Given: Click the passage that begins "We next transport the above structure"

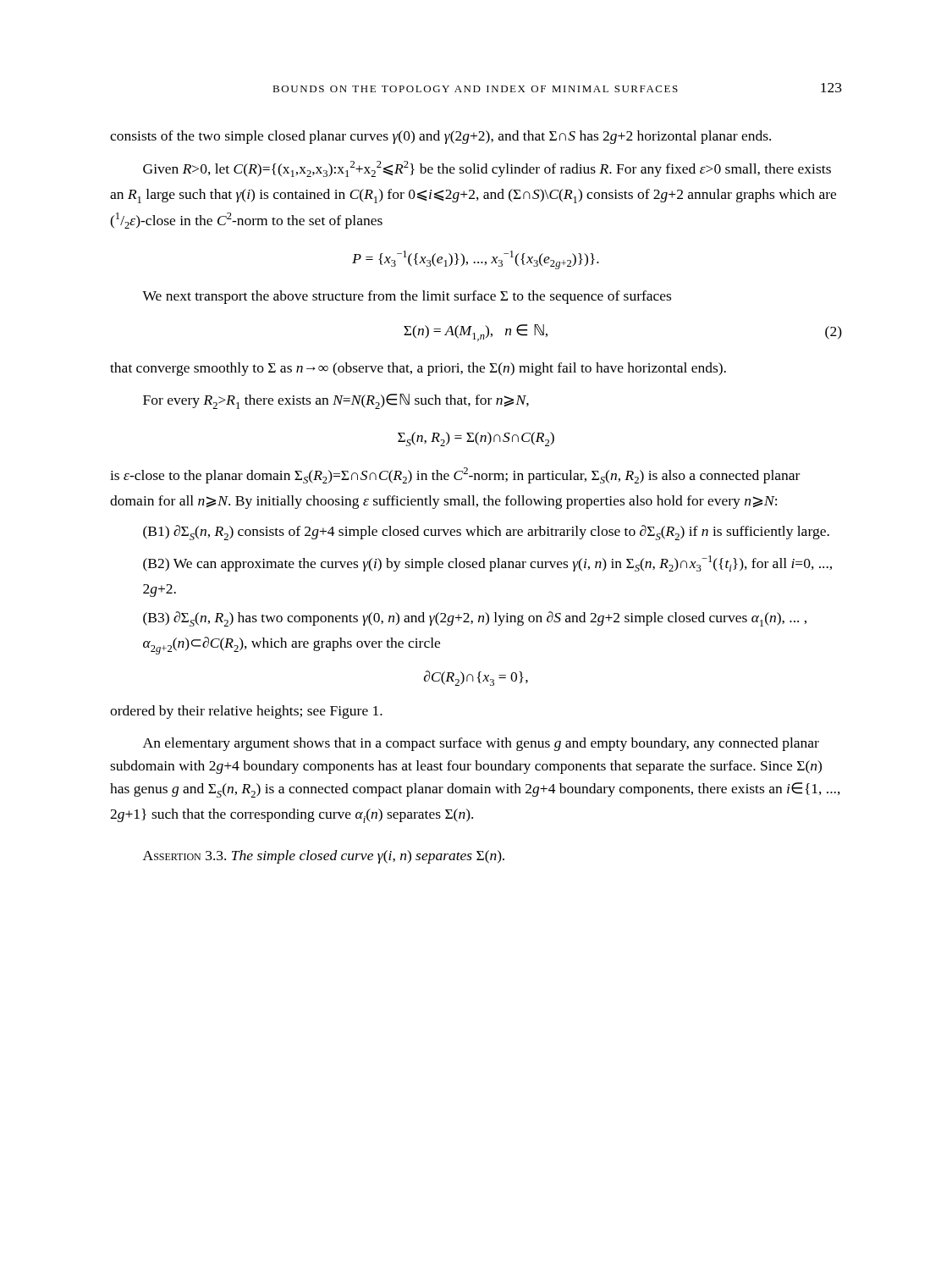Looking at the screenshot, I should 407,295.
